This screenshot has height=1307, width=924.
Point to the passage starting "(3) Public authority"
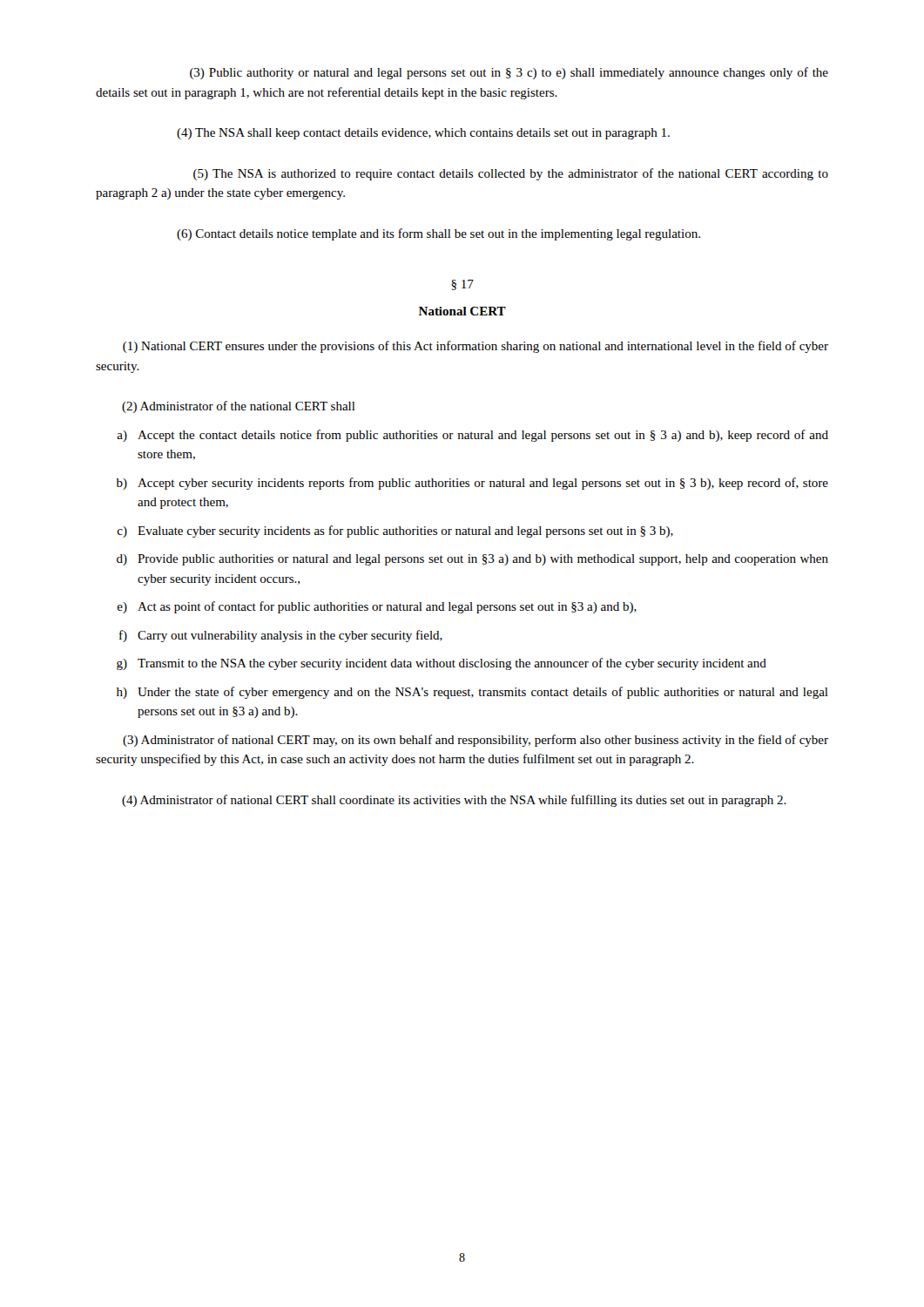(x=462, y=82)
